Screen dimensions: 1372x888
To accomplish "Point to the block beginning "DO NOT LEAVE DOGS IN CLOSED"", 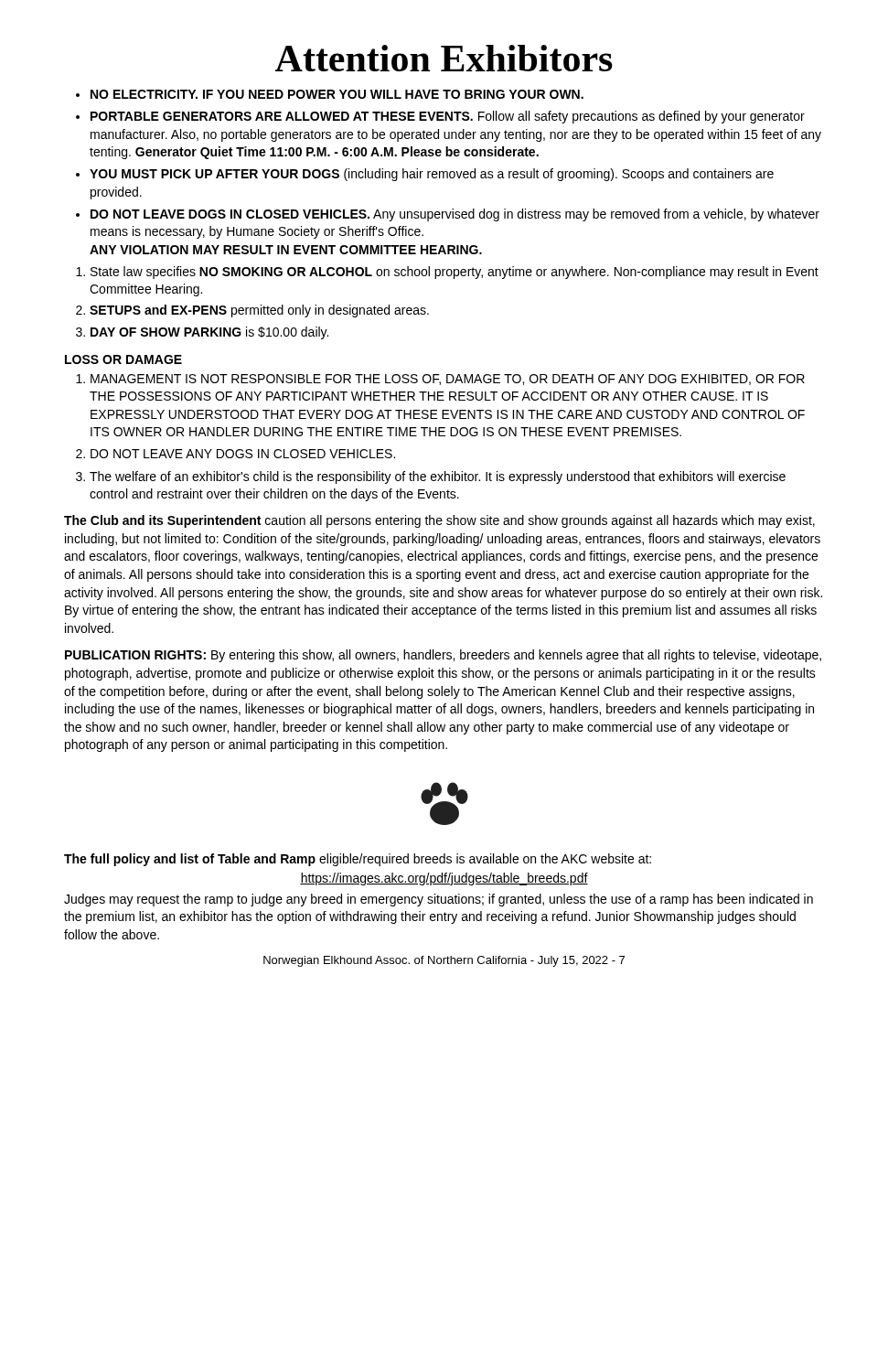I will (x=455, y=215).
